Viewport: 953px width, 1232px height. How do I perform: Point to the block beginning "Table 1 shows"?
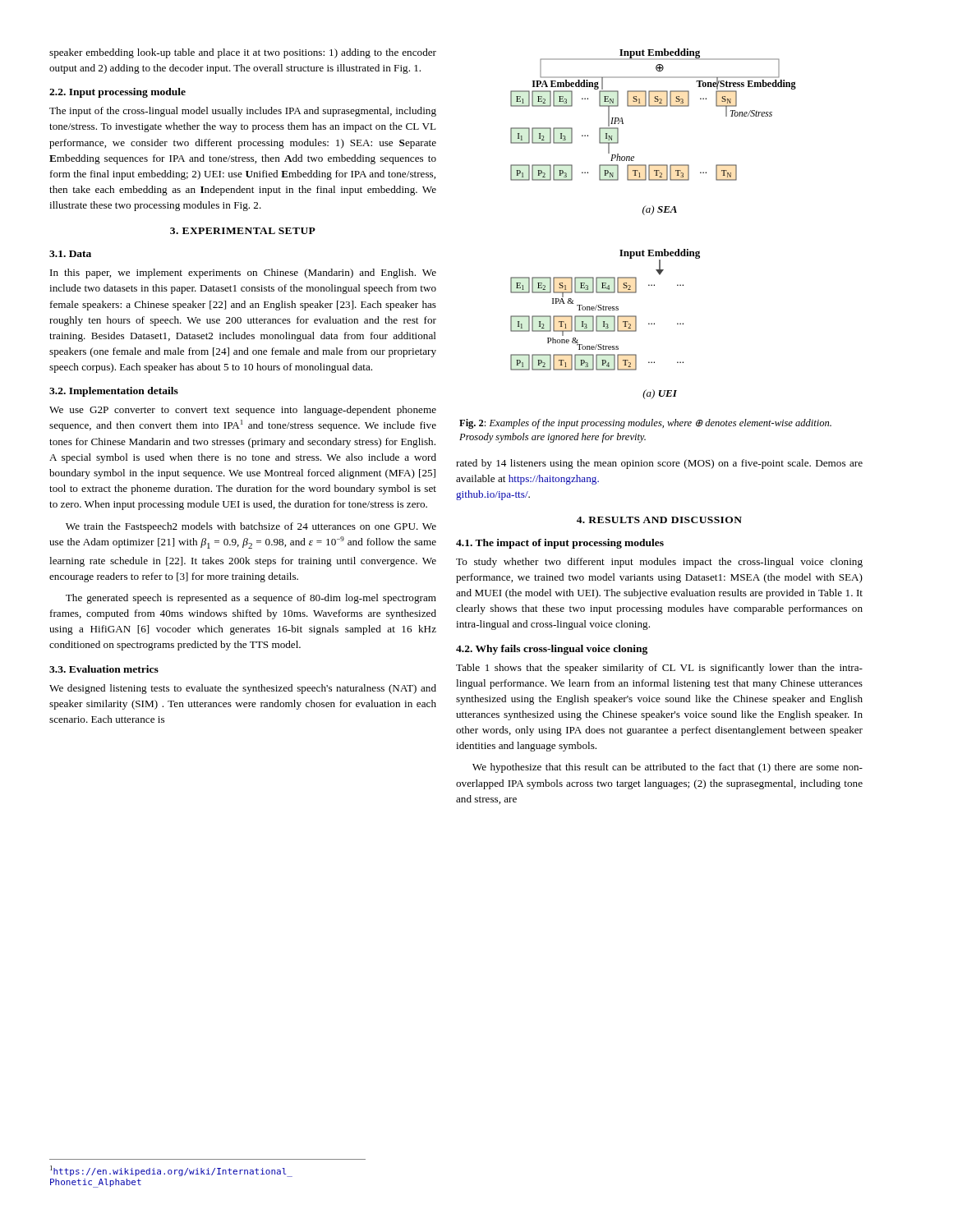tap(659, 733)
